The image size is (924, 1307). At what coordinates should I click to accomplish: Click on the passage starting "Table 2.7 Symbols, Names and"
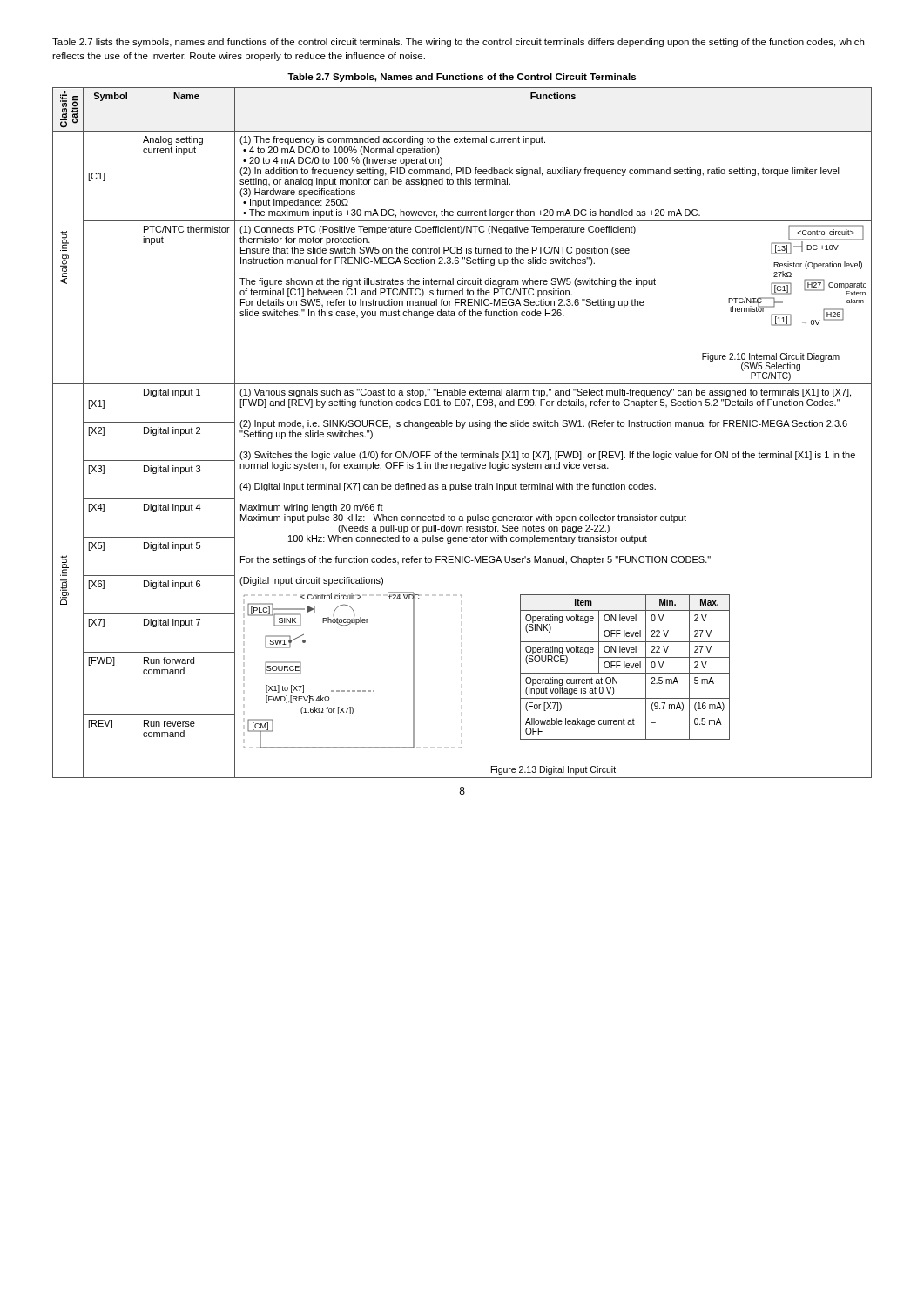point(462,77)
